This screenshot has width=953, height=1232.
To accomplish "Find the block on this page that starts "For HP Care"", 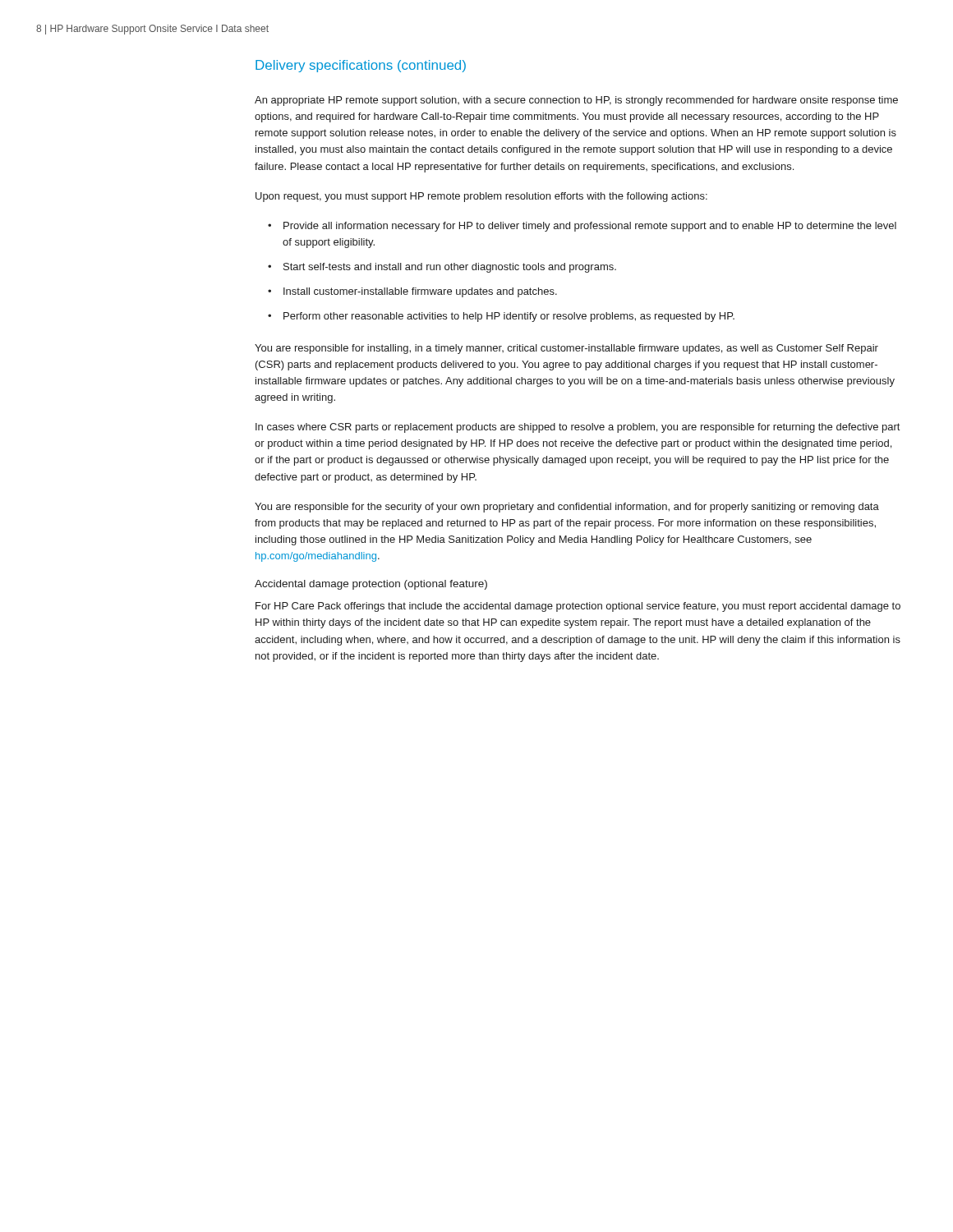I will tap(578, 631).
